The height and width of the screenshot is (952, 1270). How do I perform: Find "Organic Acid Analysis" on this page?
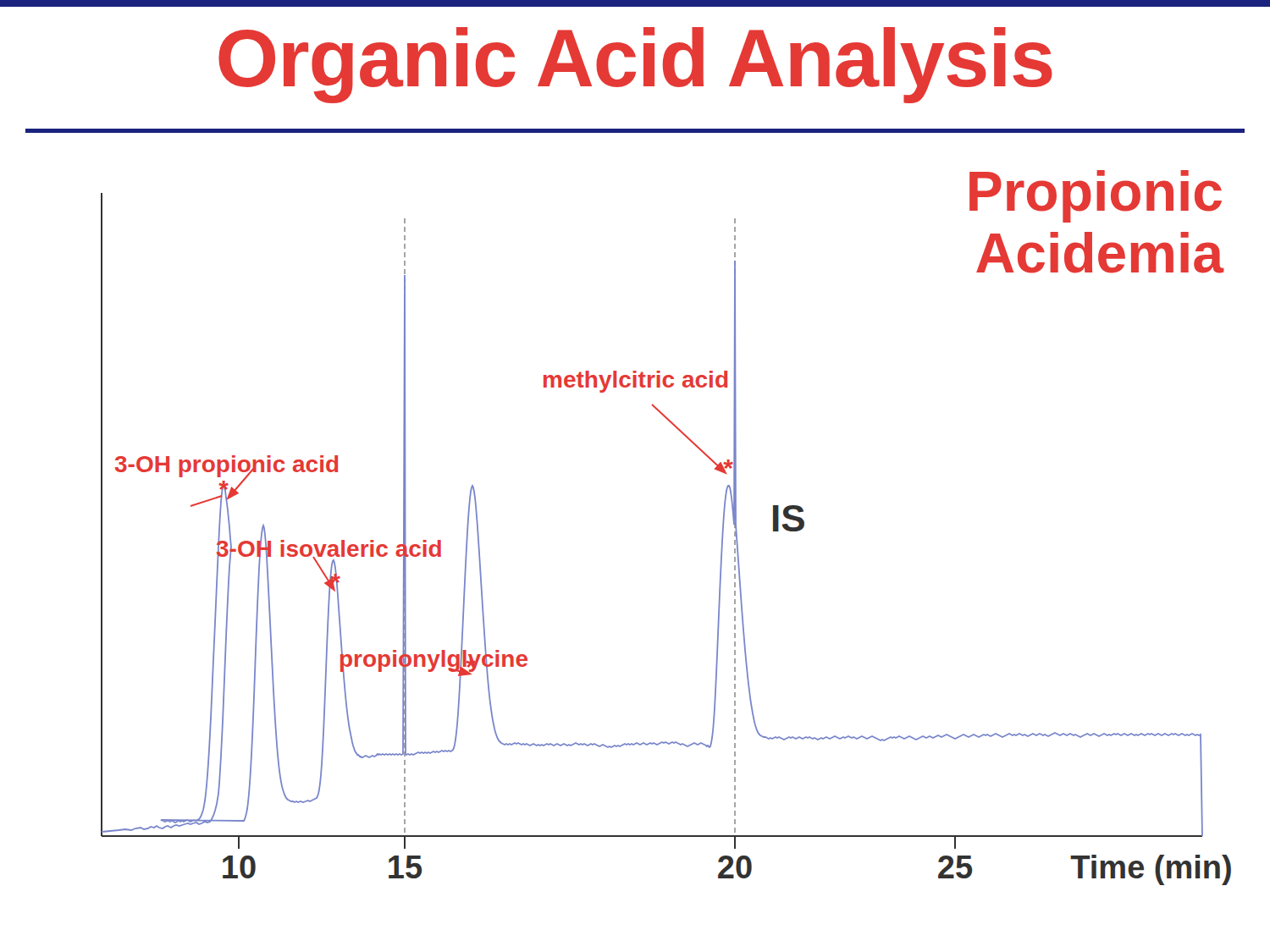point(635,58)
